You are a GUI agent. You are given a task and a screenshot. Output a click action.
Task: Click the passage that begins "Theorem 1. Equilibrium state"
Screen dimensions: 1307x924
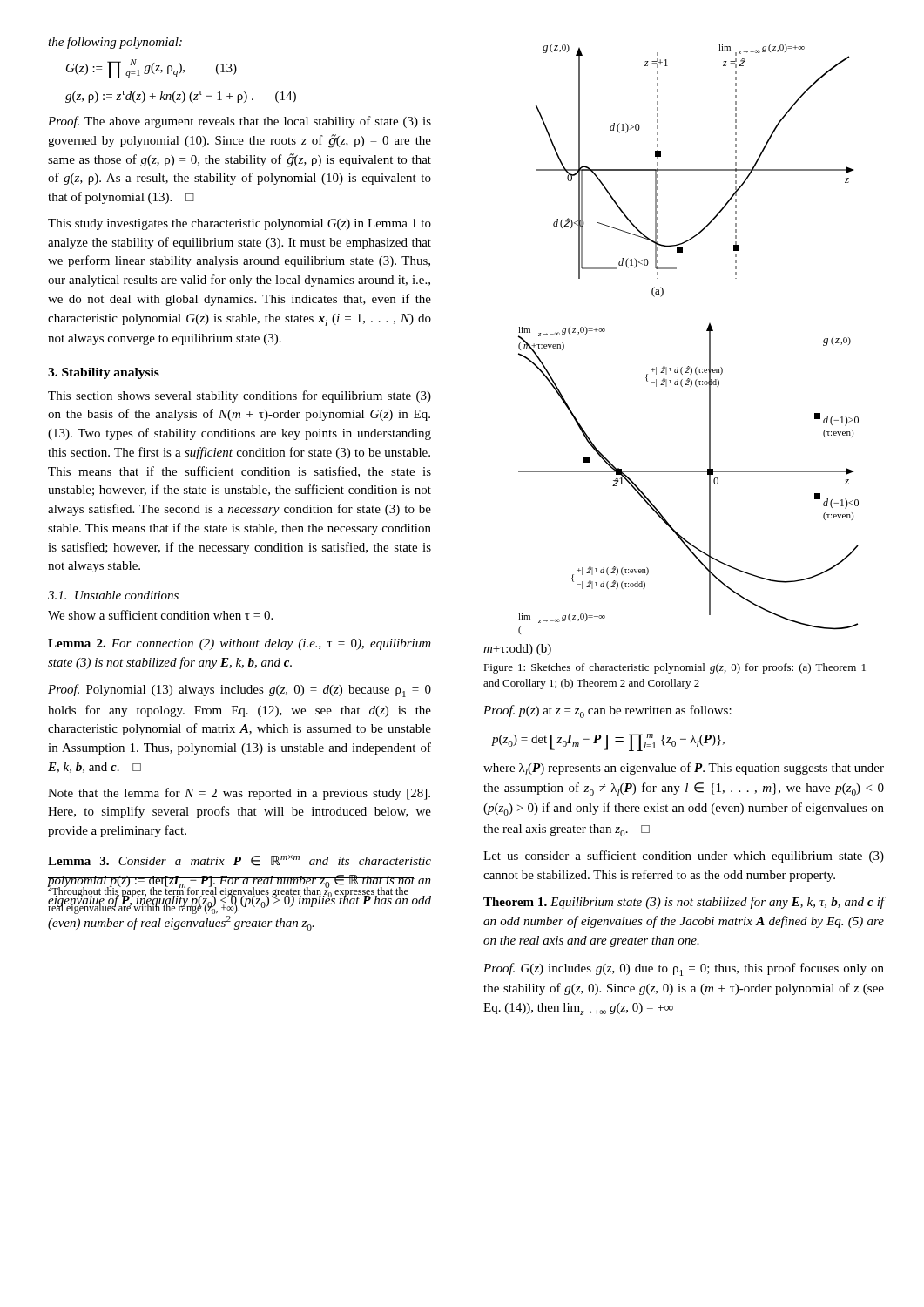click(x=684, y=922)
